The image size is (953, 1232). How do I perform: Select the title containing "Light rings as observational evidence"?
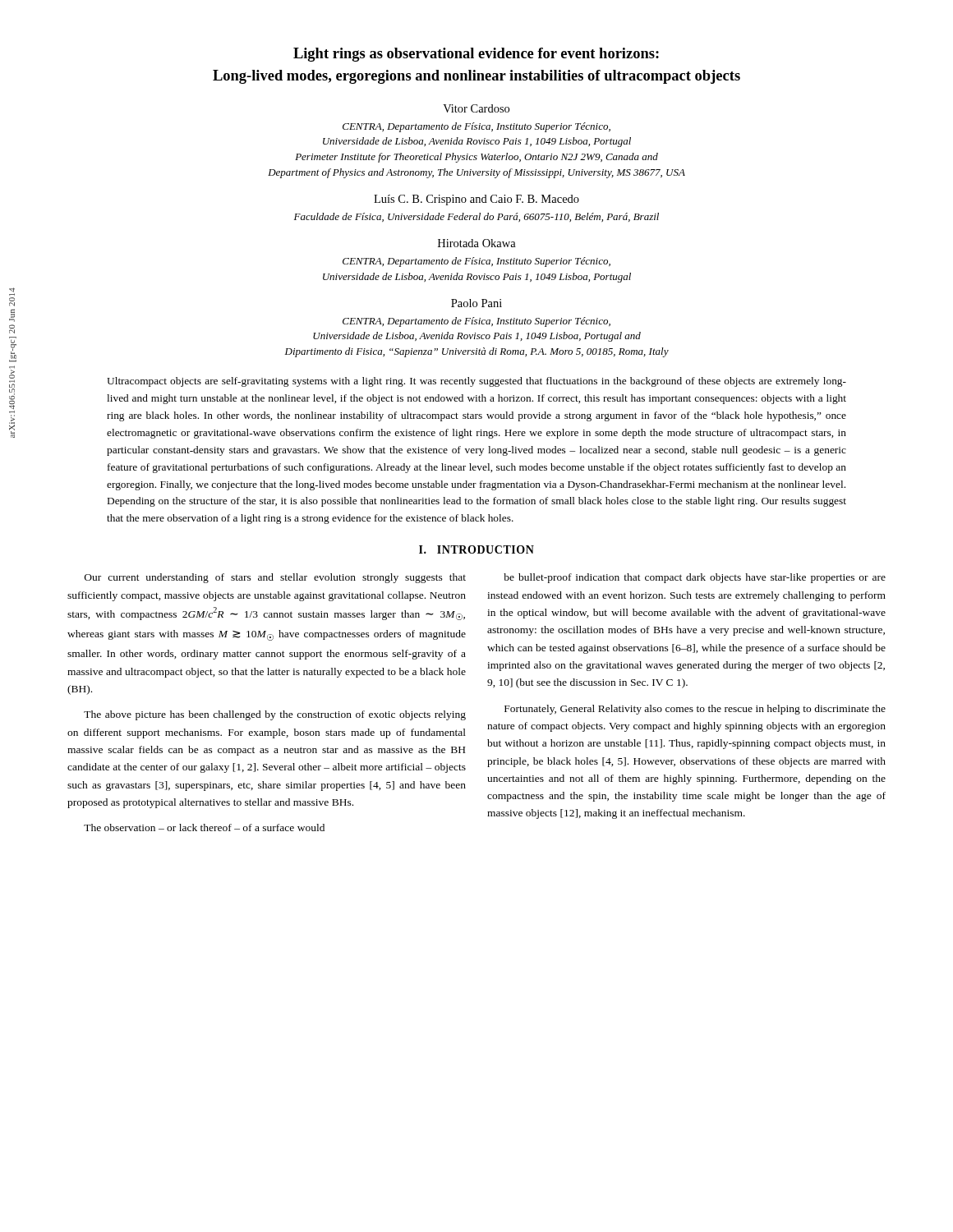476,65
